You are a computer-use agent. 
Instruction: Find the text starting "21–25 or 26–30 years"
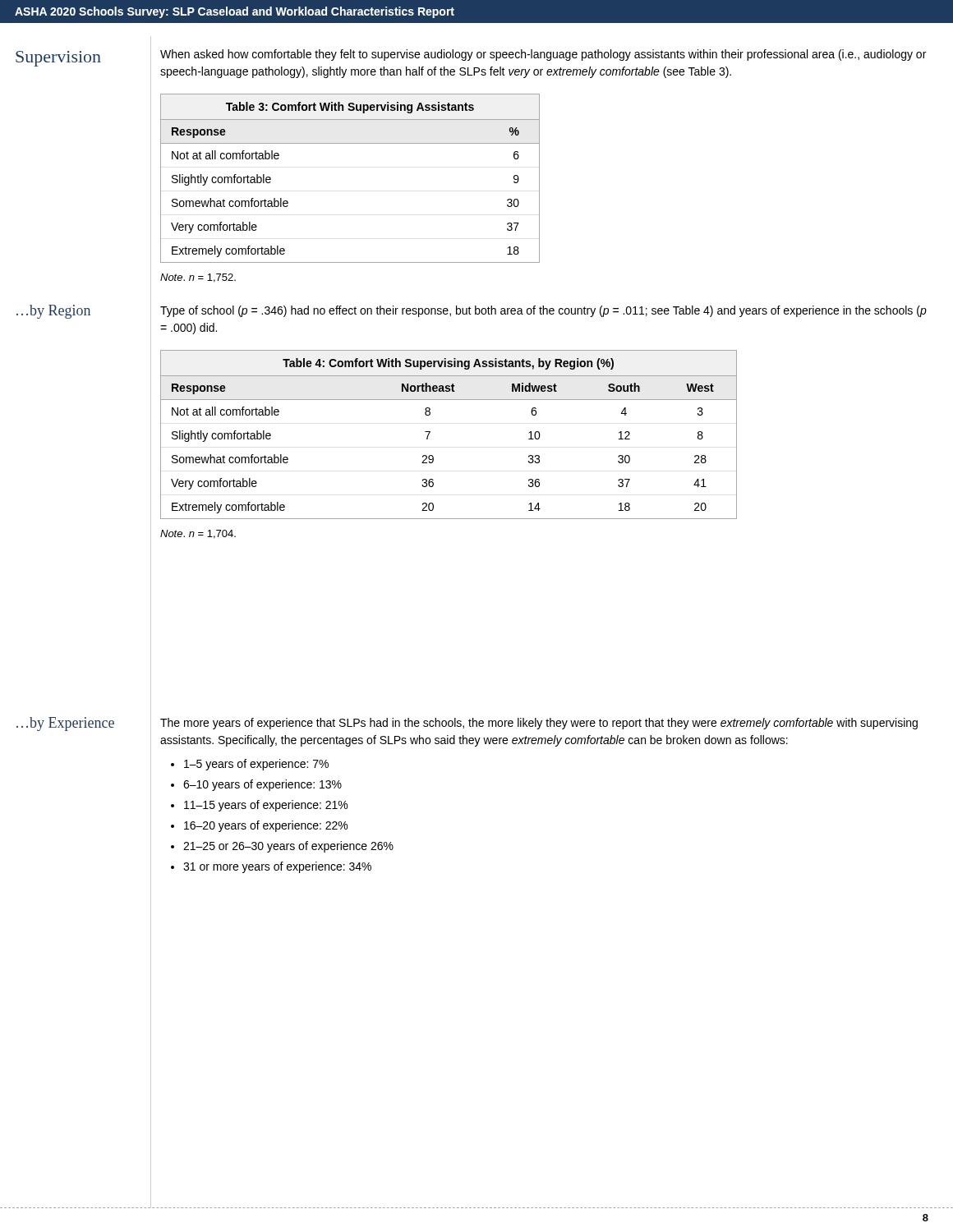[288, 846]
